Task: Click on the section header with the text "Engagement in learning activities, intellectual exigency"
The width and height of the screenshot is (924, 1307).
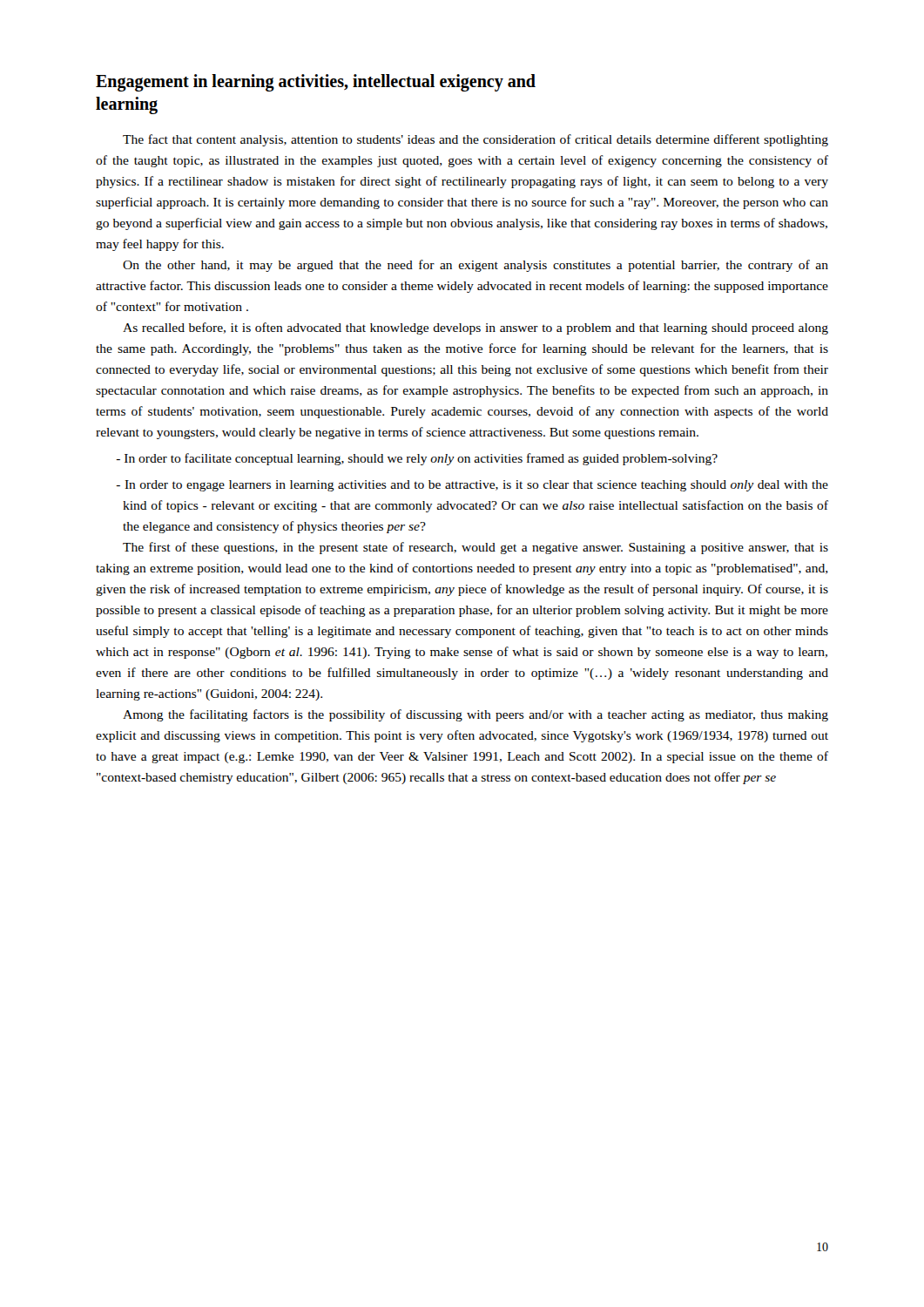Action: pyautogui.click(x=316, y=92)
